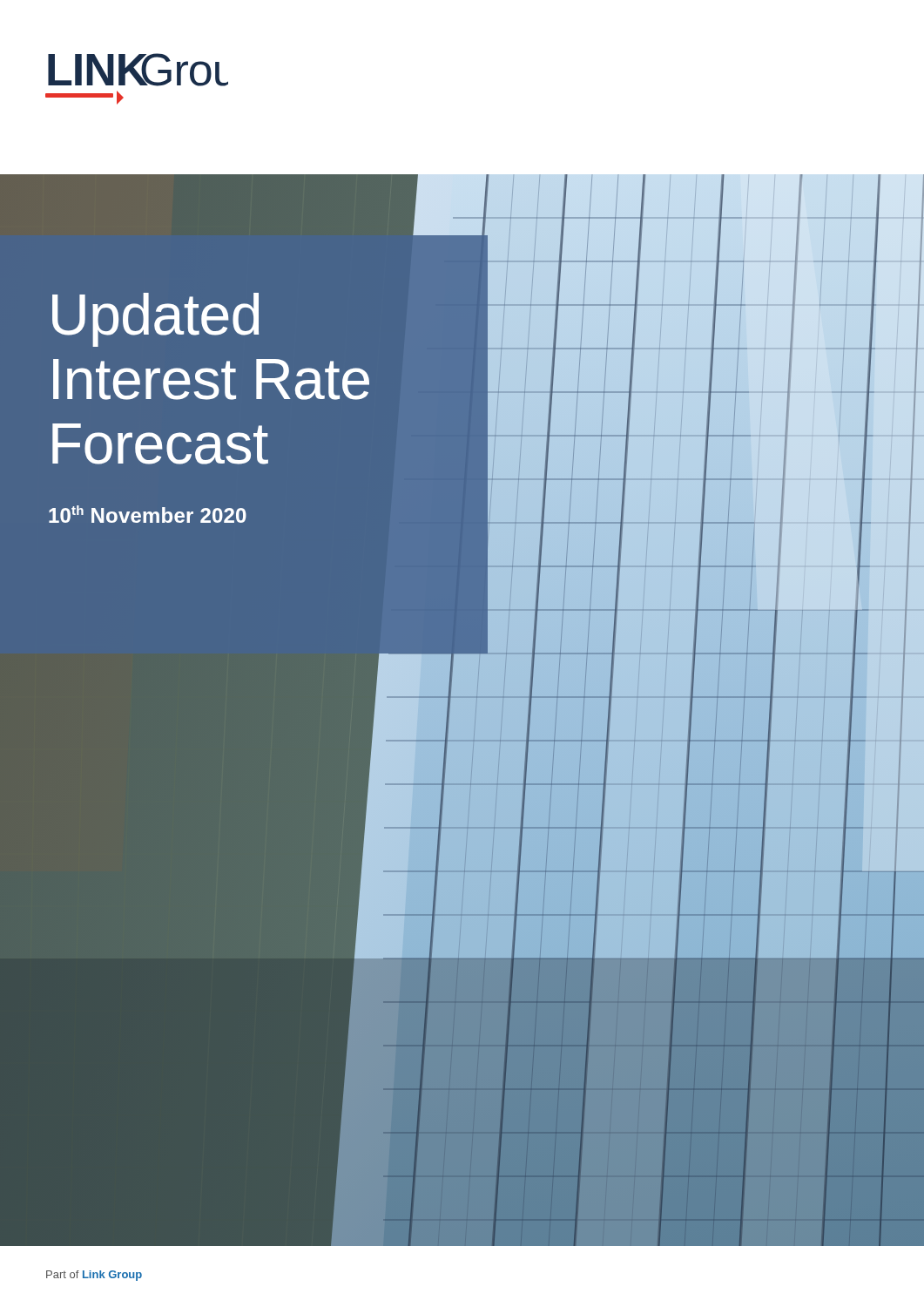Screen dimensions: 1307x924
Task: Select the text with the text "10th November 2020"
Action: (x=147, y=515)
